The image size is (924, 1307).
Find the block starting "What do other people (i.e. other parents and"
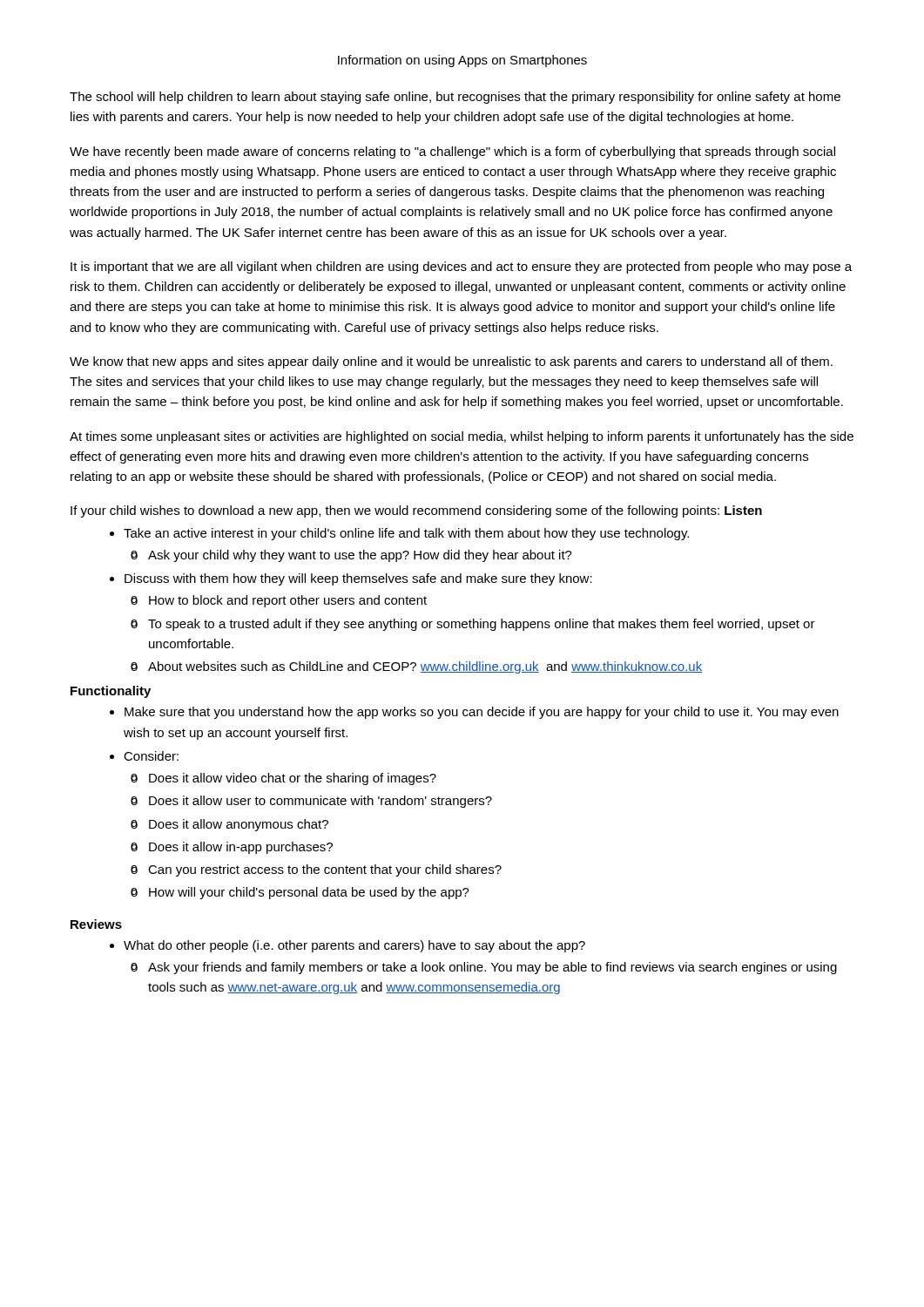pos(479,966)
